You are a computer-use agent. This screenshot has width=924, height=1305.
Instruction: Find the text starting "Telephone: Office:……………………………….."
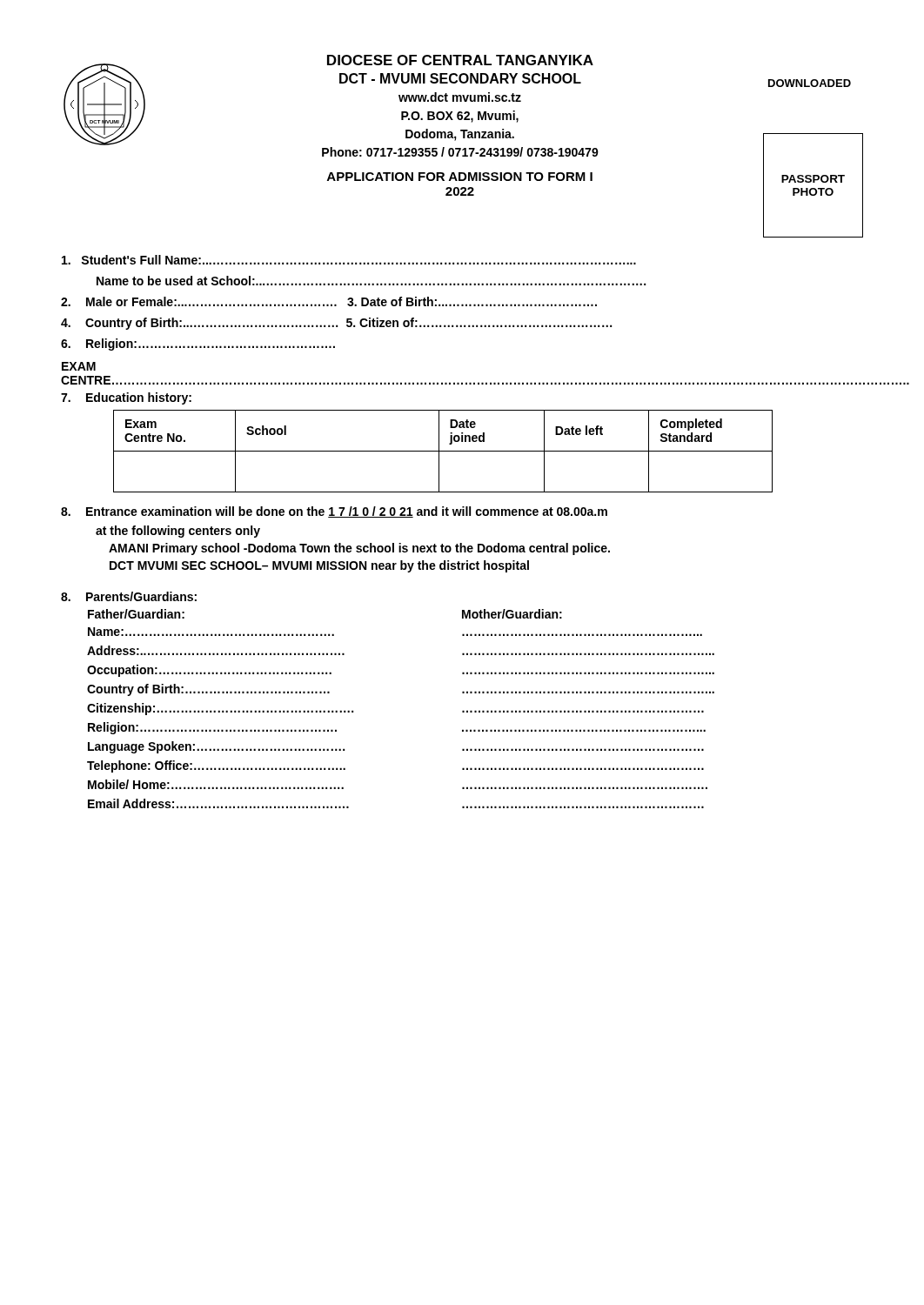pyautogui.click(x=216, y=766)
